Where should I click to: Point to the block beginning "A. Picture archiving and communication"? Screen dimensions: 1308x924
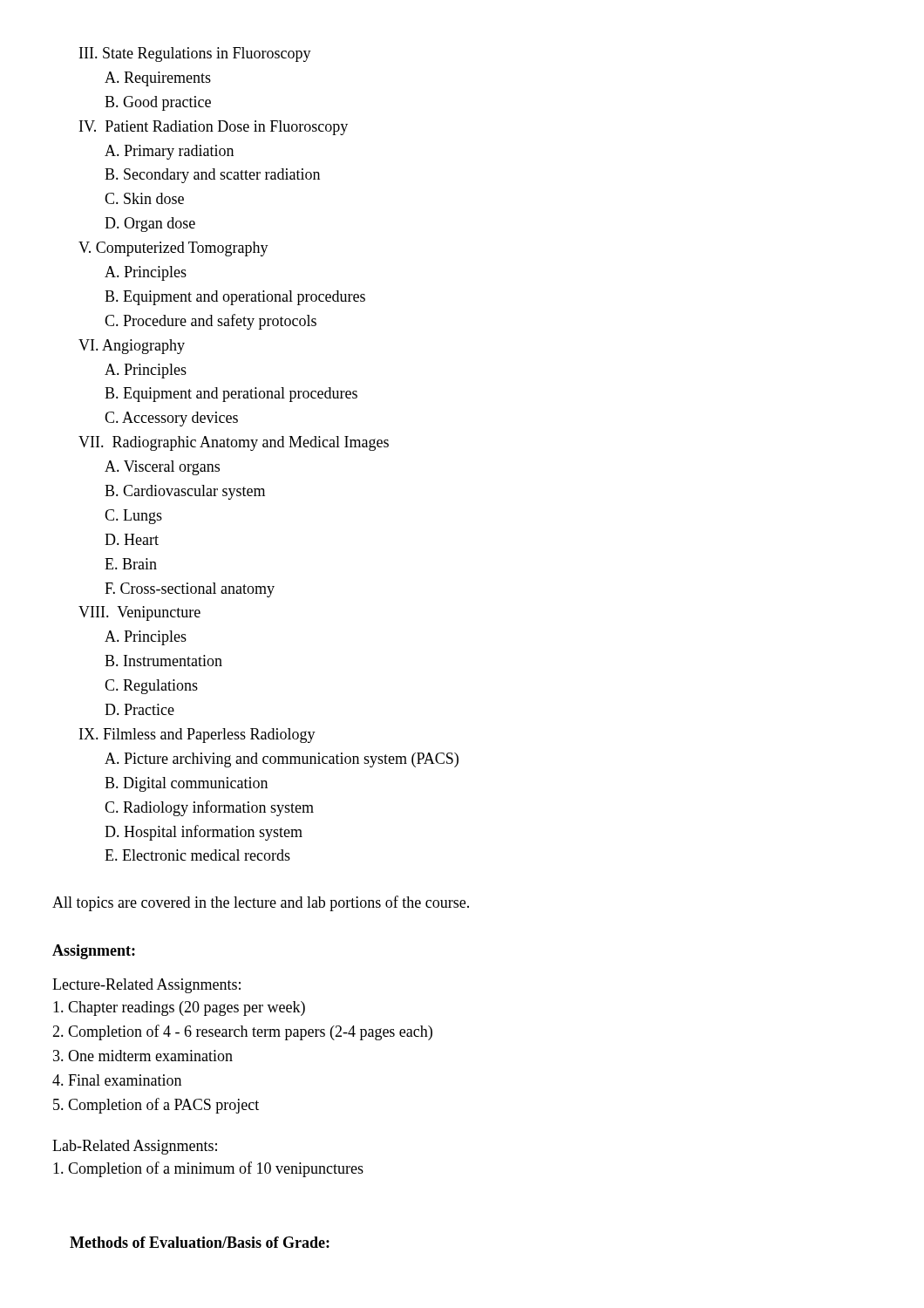[282, 759]
